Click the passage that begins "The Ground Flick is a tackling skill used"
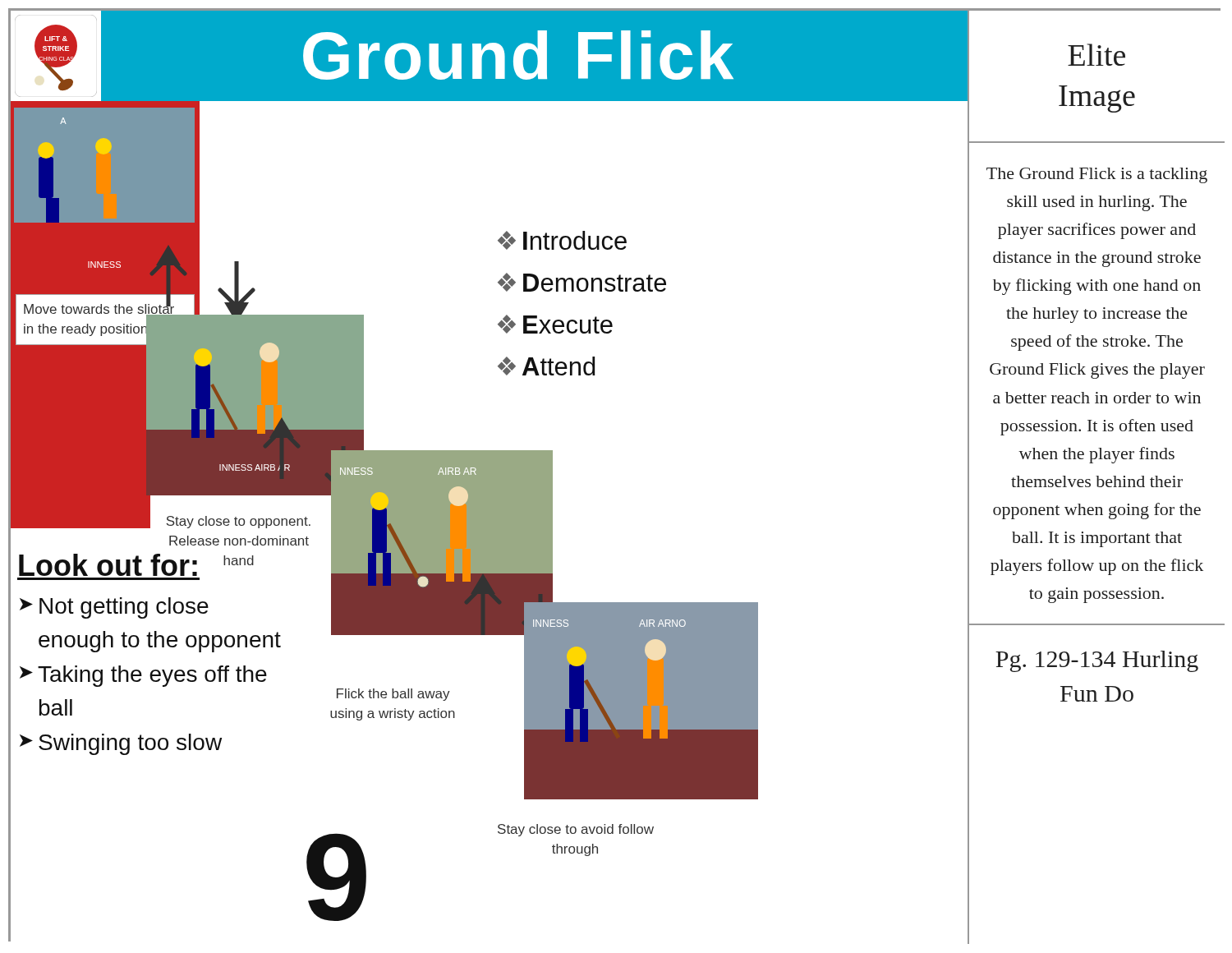The image size is (1232, 953). (1097, 383)
